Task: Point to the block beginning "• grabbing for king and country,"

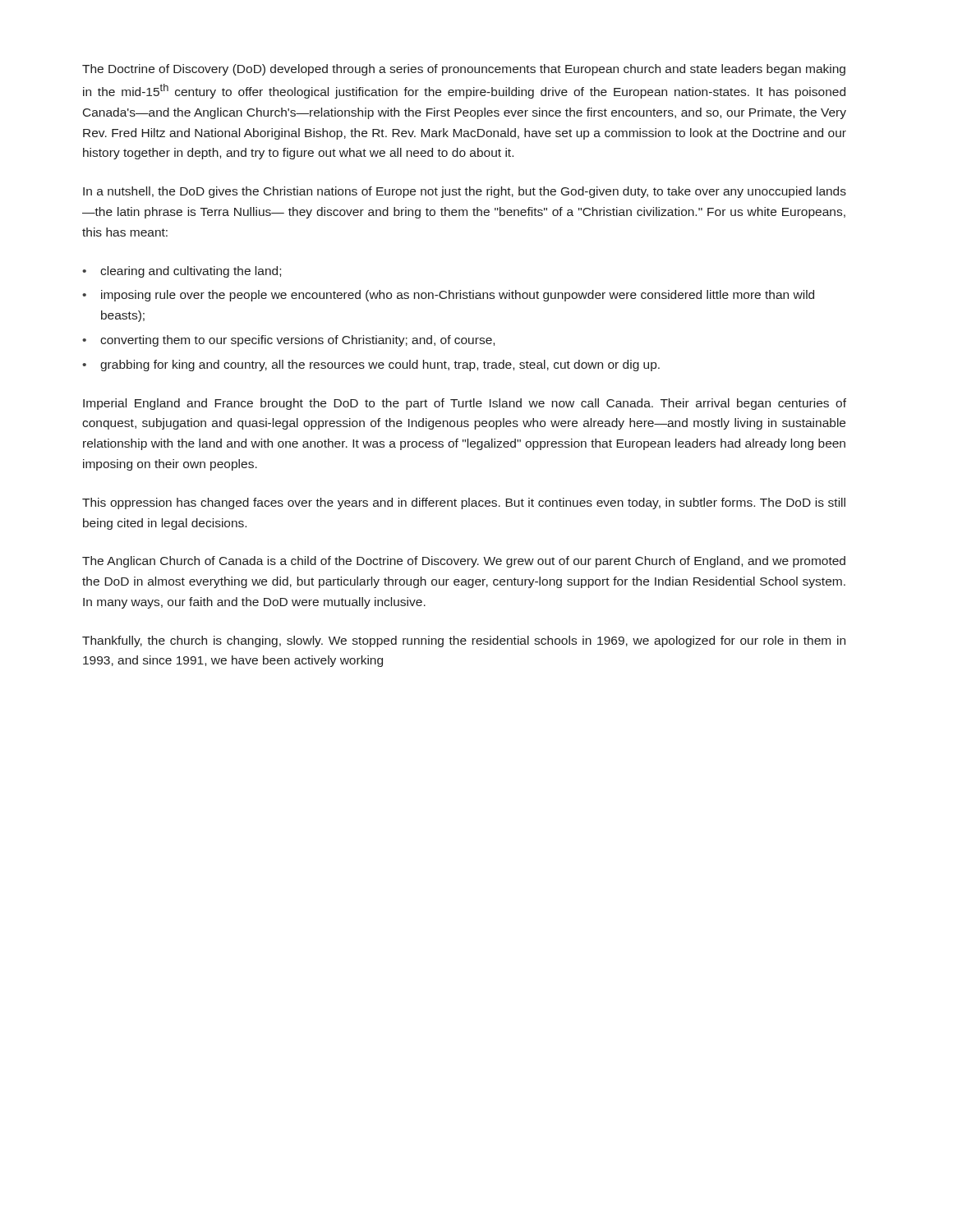Action: click(464, 365)
